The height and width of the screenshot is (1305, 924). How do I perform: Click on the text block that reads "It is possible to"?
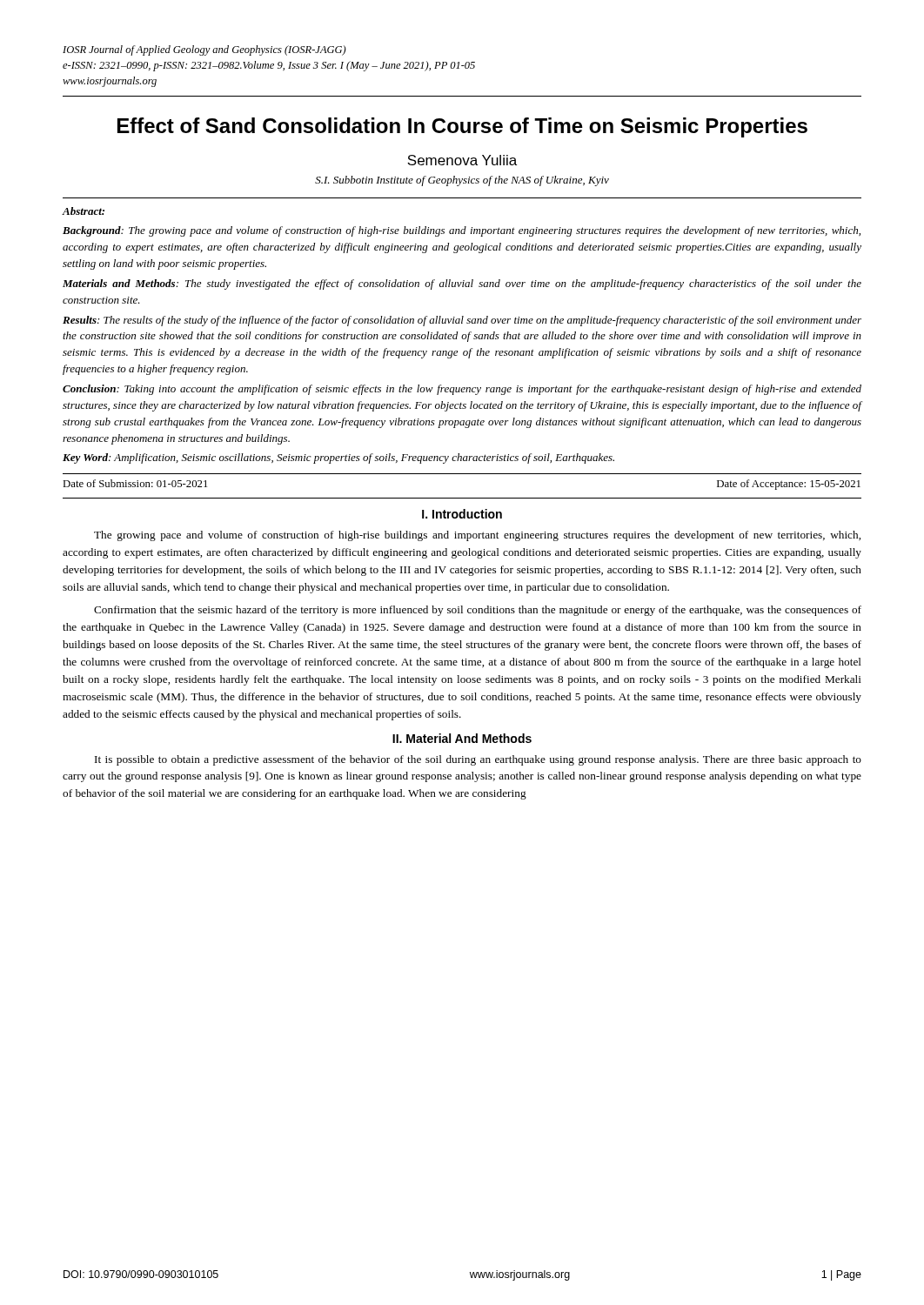coord(462,776)
